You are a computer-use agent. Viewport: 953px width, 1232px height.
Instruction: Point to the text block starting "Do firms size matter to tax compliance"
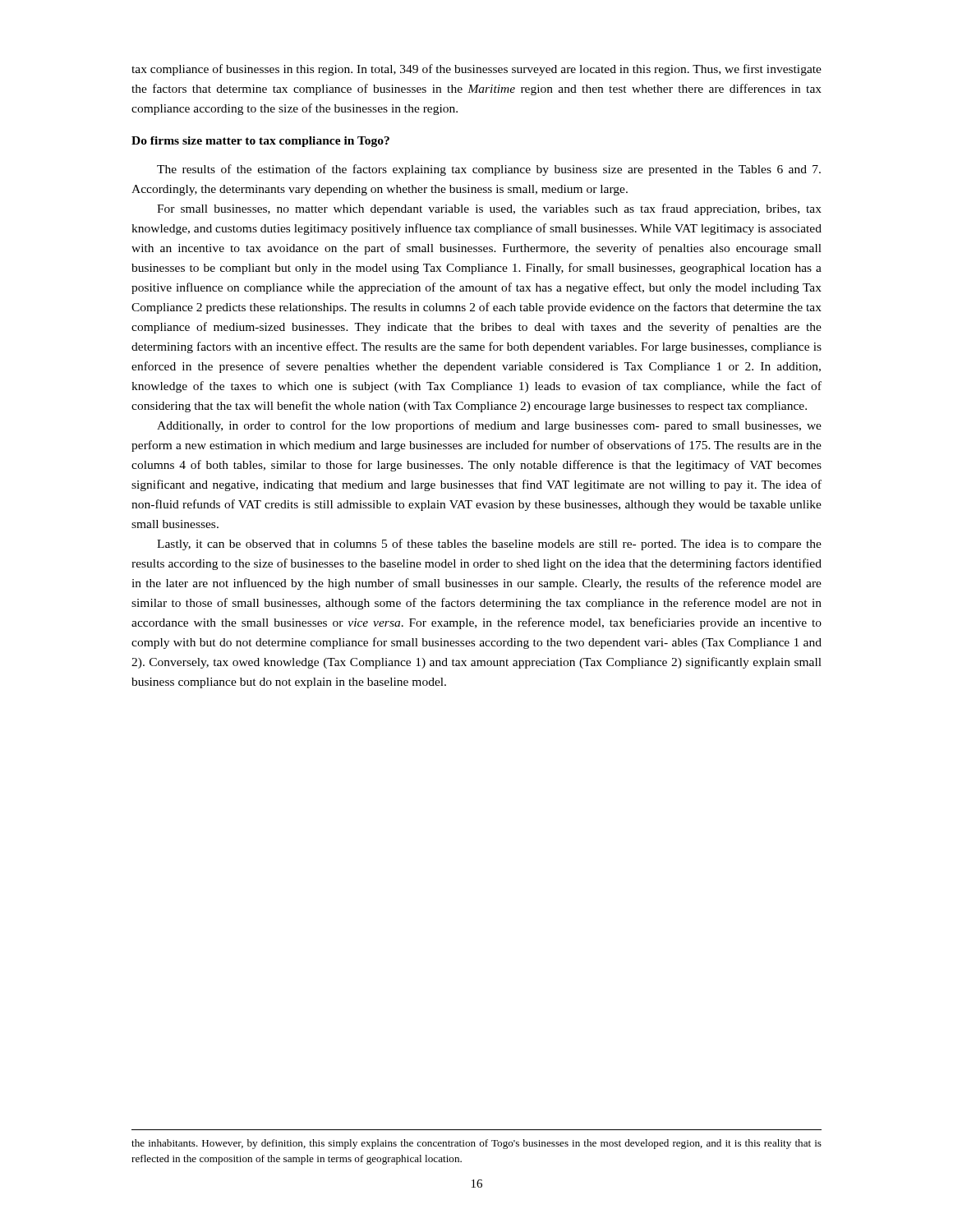tap(261, 140)
